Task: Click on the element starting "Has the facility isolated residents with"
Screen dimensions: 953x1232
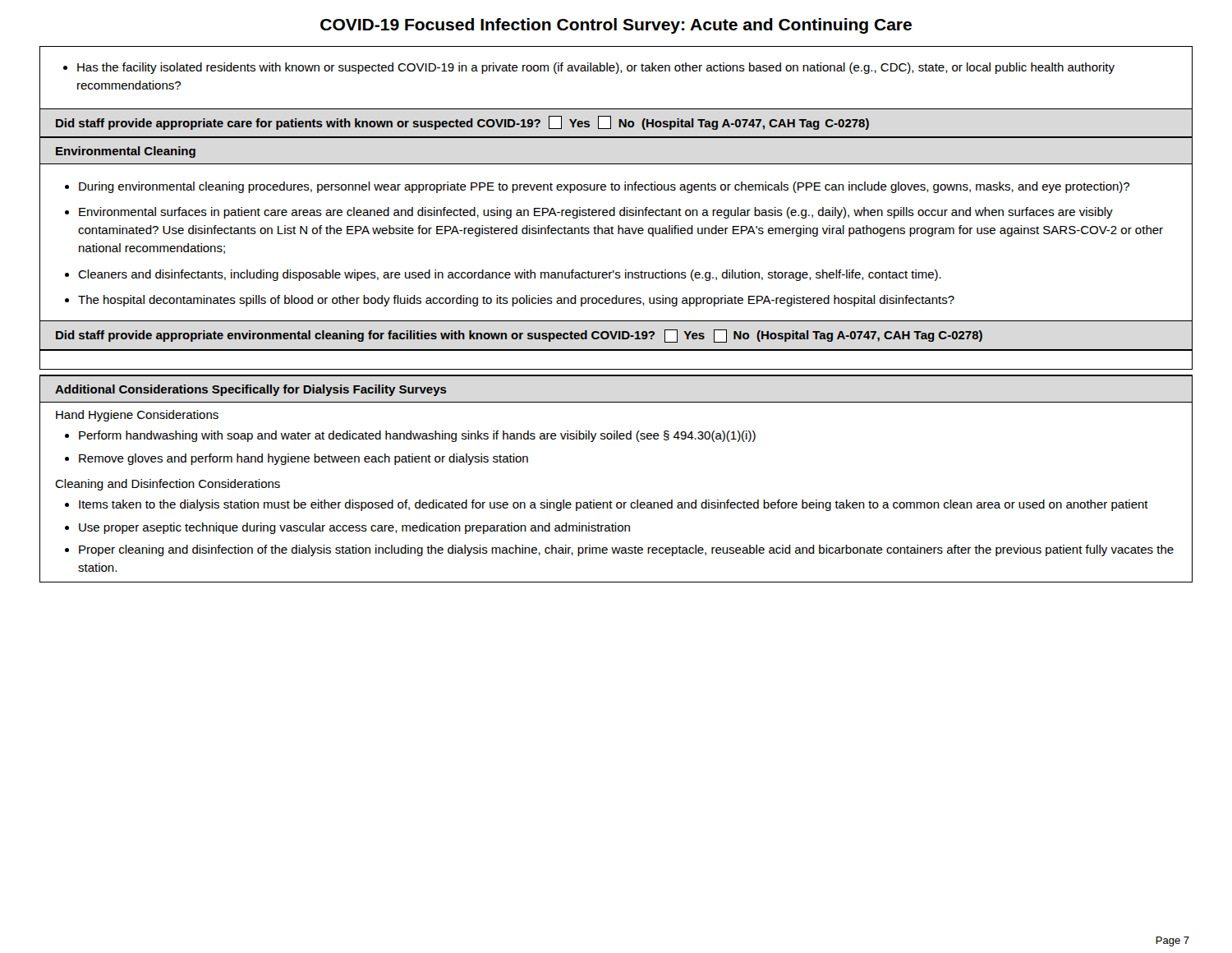Action: pos(595,76)
